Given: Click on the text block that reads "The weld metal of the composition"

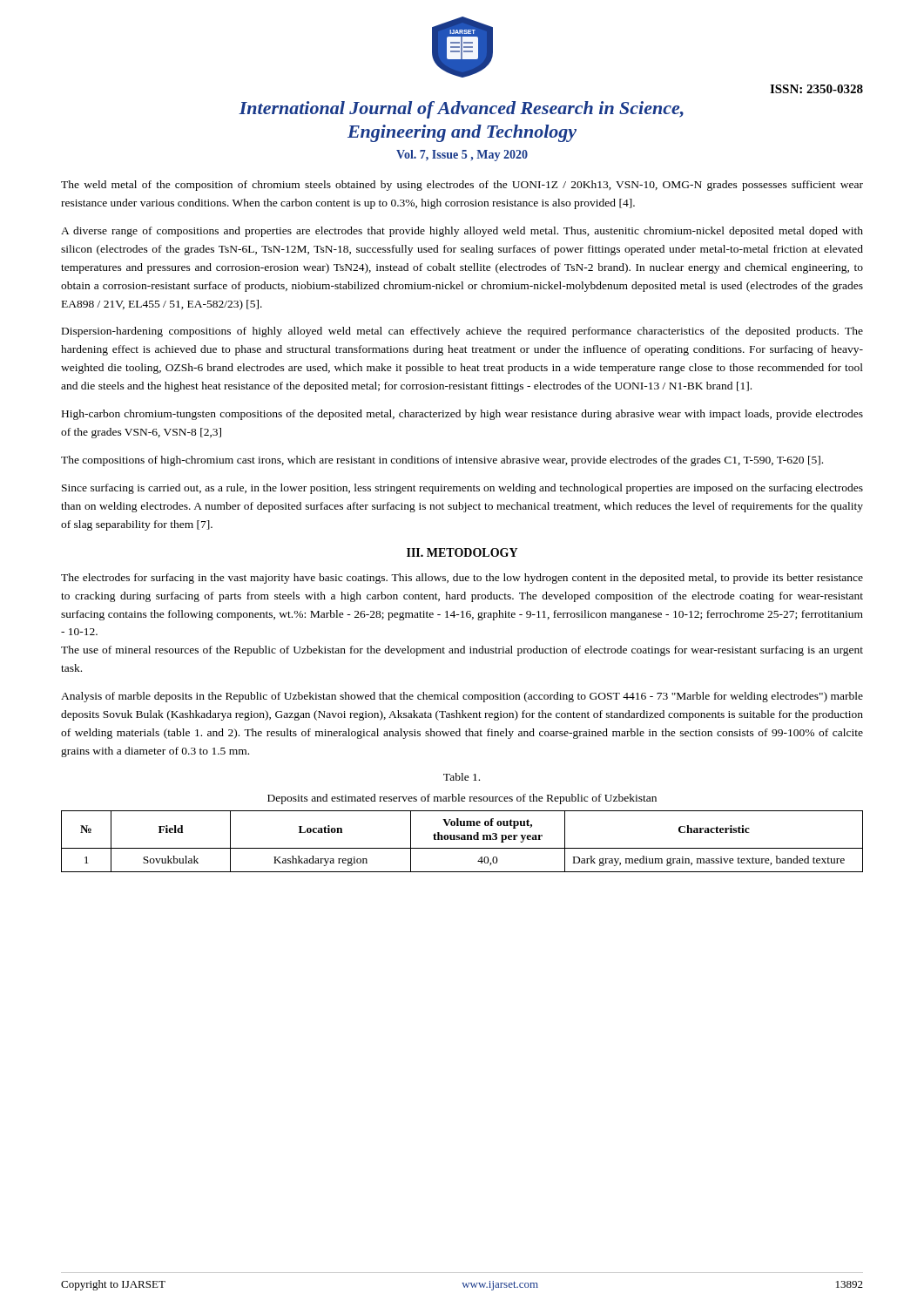Looking at the screenshot, I should (462, 193).
